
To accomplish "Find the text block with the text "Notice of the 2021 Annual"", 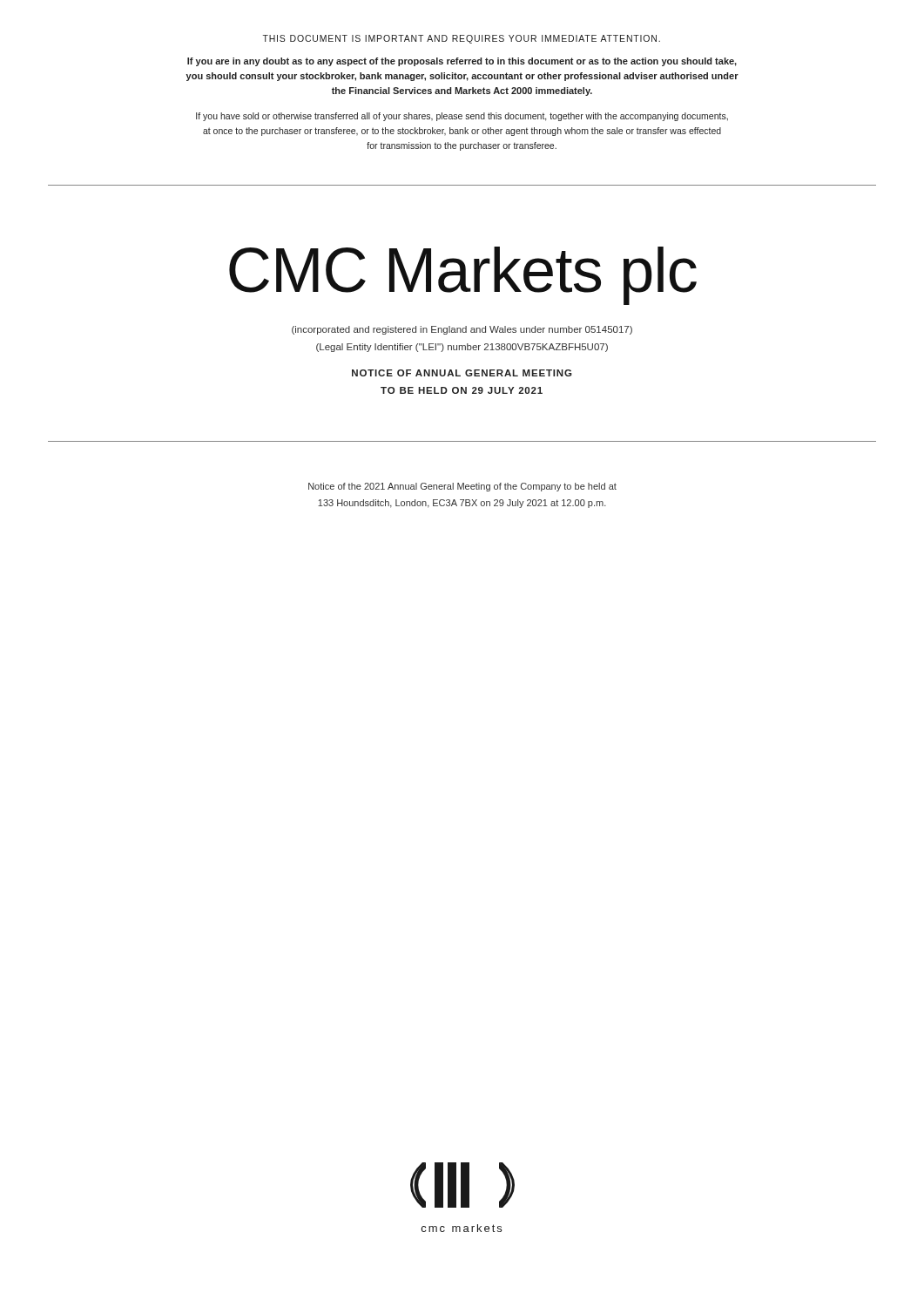I will (x=462, y=494).
